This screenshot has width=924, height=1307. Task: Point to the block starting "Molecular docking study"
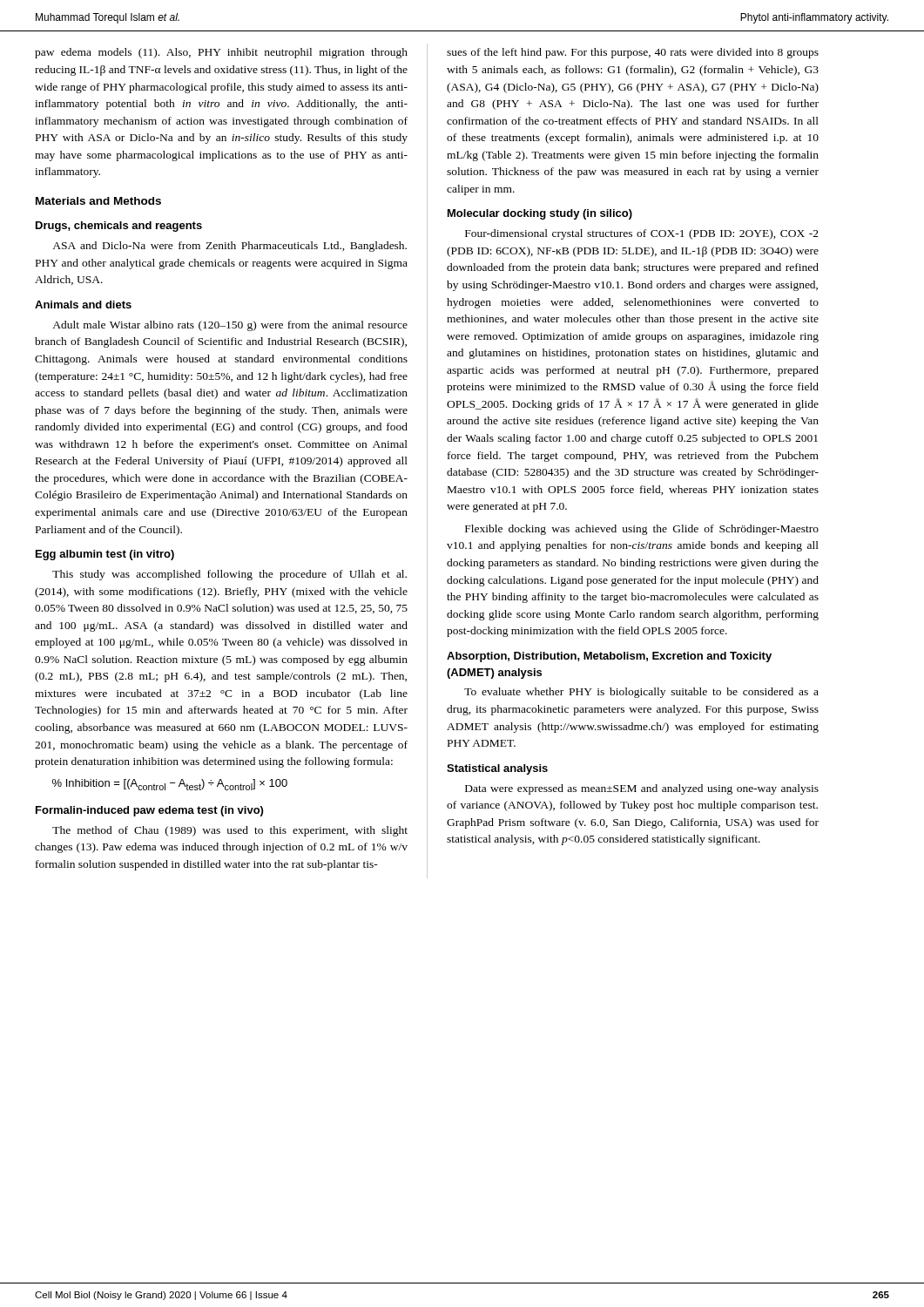click(x=540, y=213)
